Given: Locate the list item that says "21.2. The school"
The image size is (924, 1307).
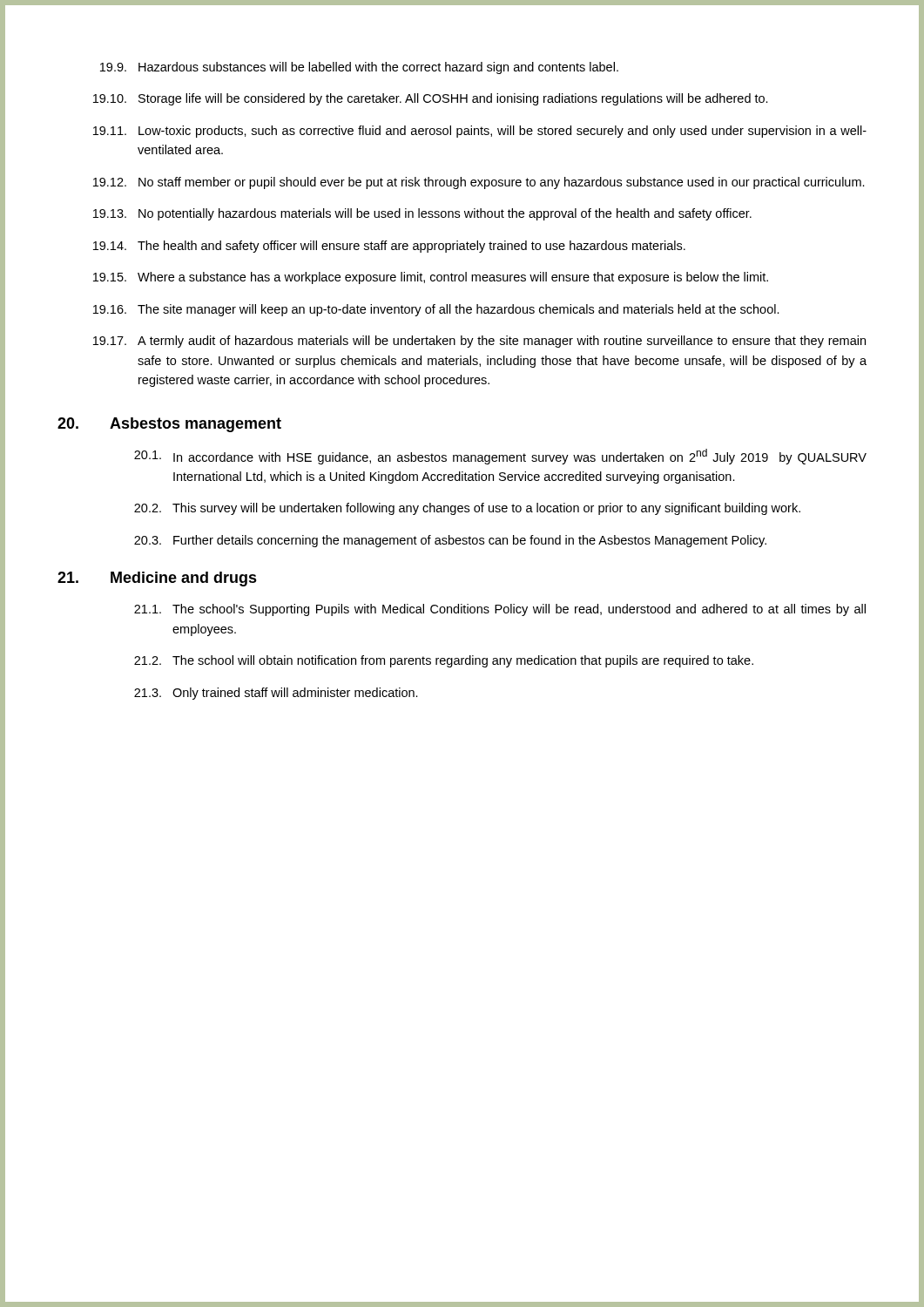Looking at the screenshot, I should [488, 661].
